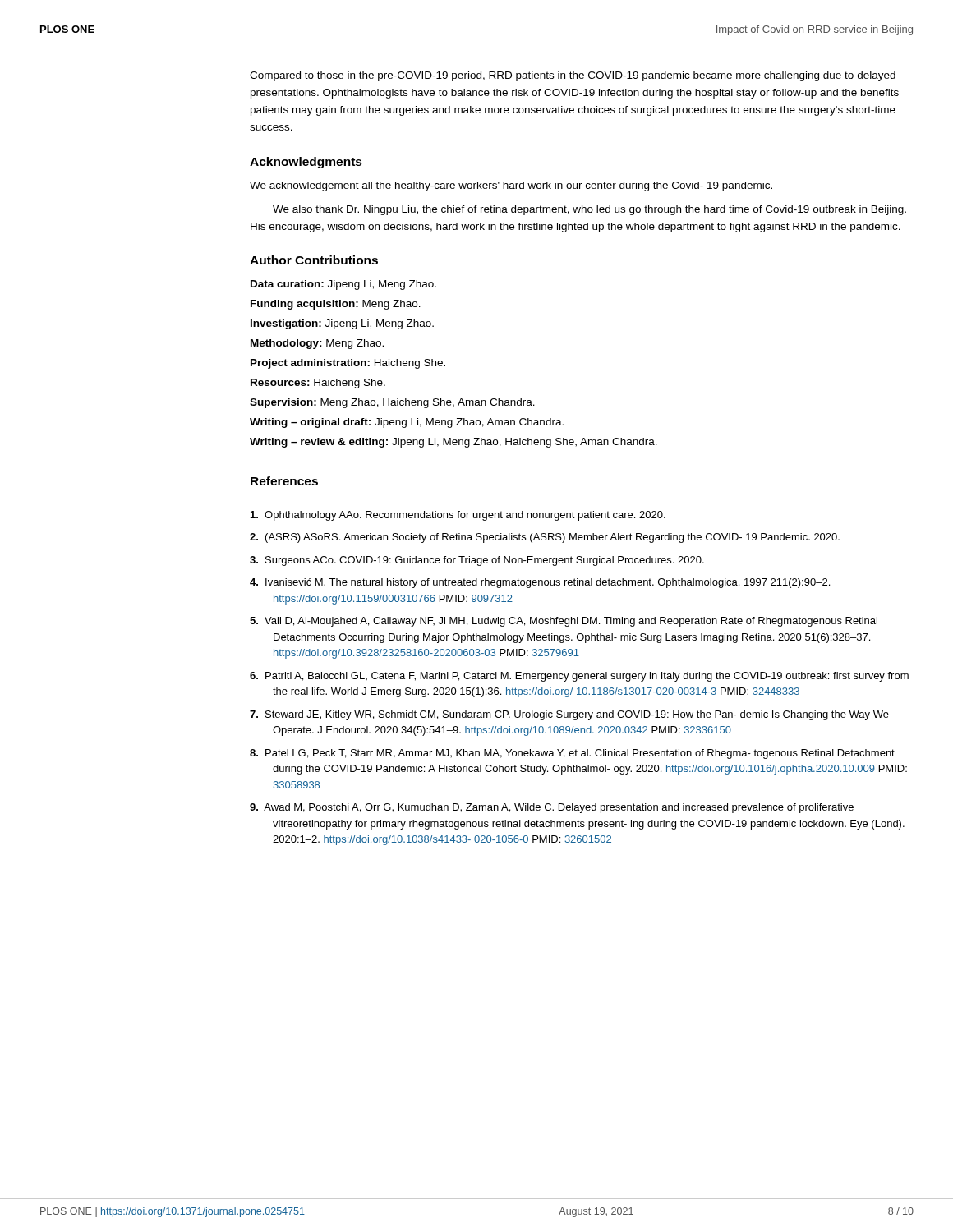Navigate to the region starting "Supervision: Meng Zhao, Haicheng She,"
The width and height of the screenshot is (953, 1232).
[392, 402]
